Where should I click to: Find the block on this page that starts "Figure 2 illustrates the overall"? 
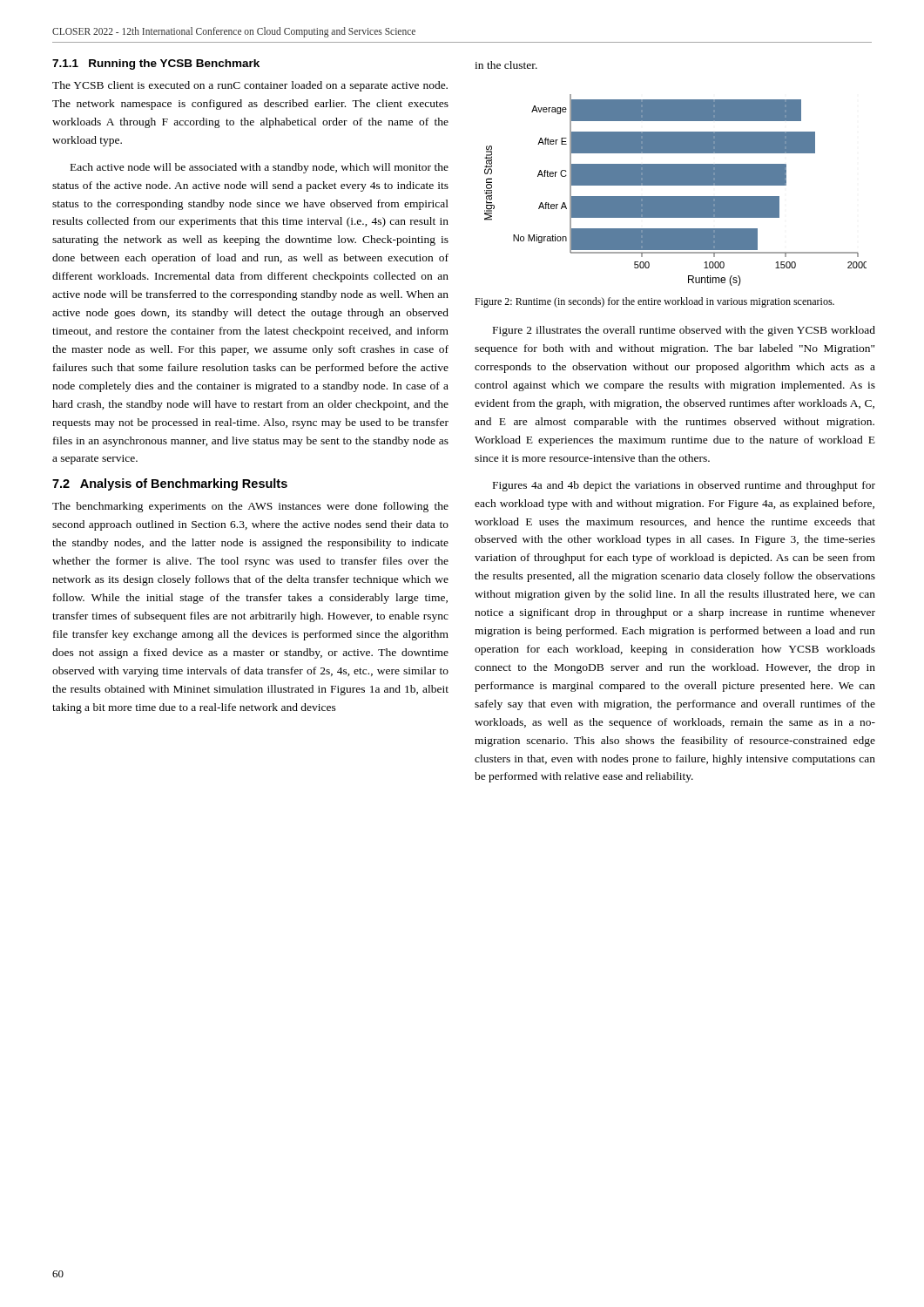(x=675, y=554)
